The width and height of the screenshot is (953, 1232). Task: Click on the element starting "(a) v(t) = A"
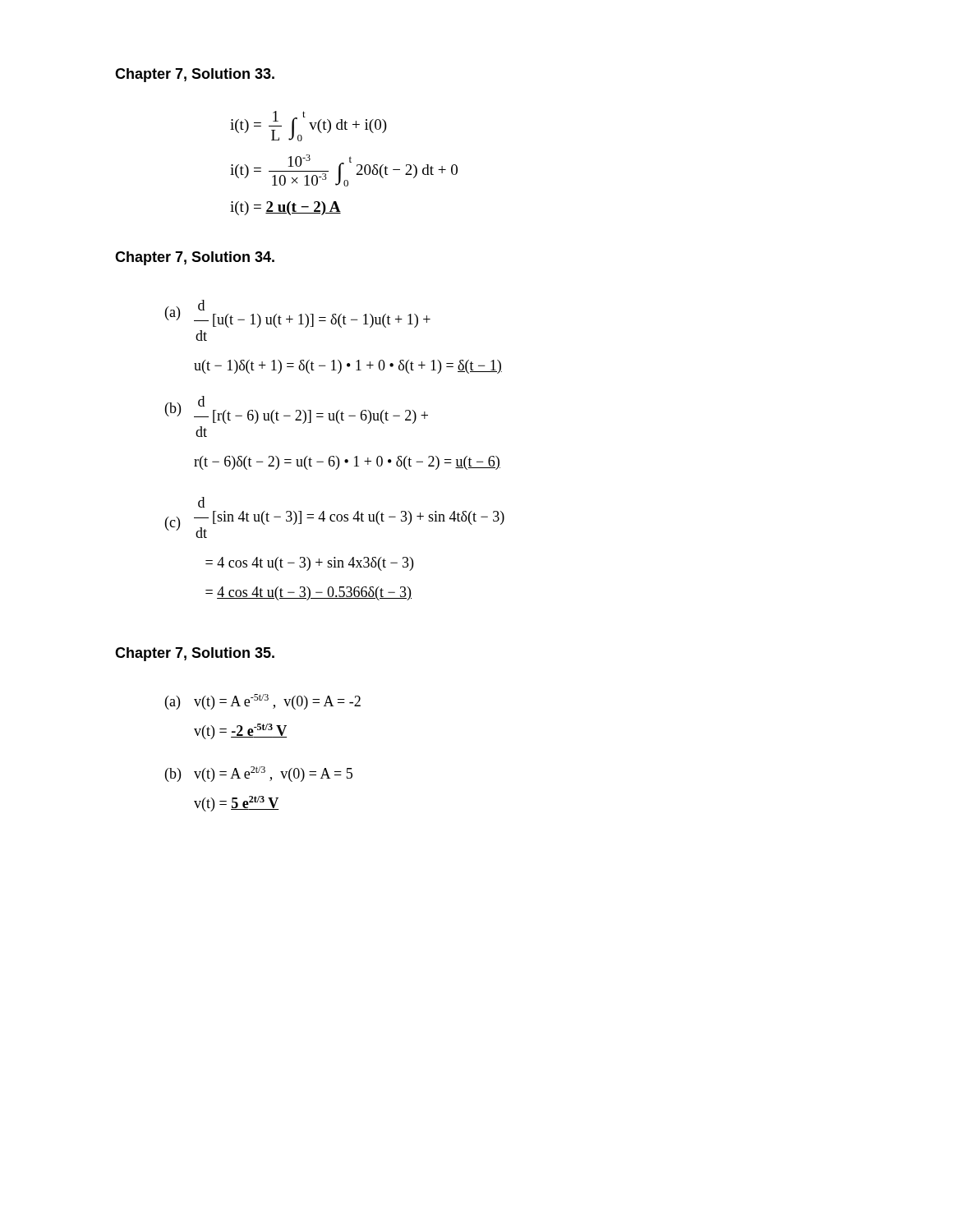263,702
